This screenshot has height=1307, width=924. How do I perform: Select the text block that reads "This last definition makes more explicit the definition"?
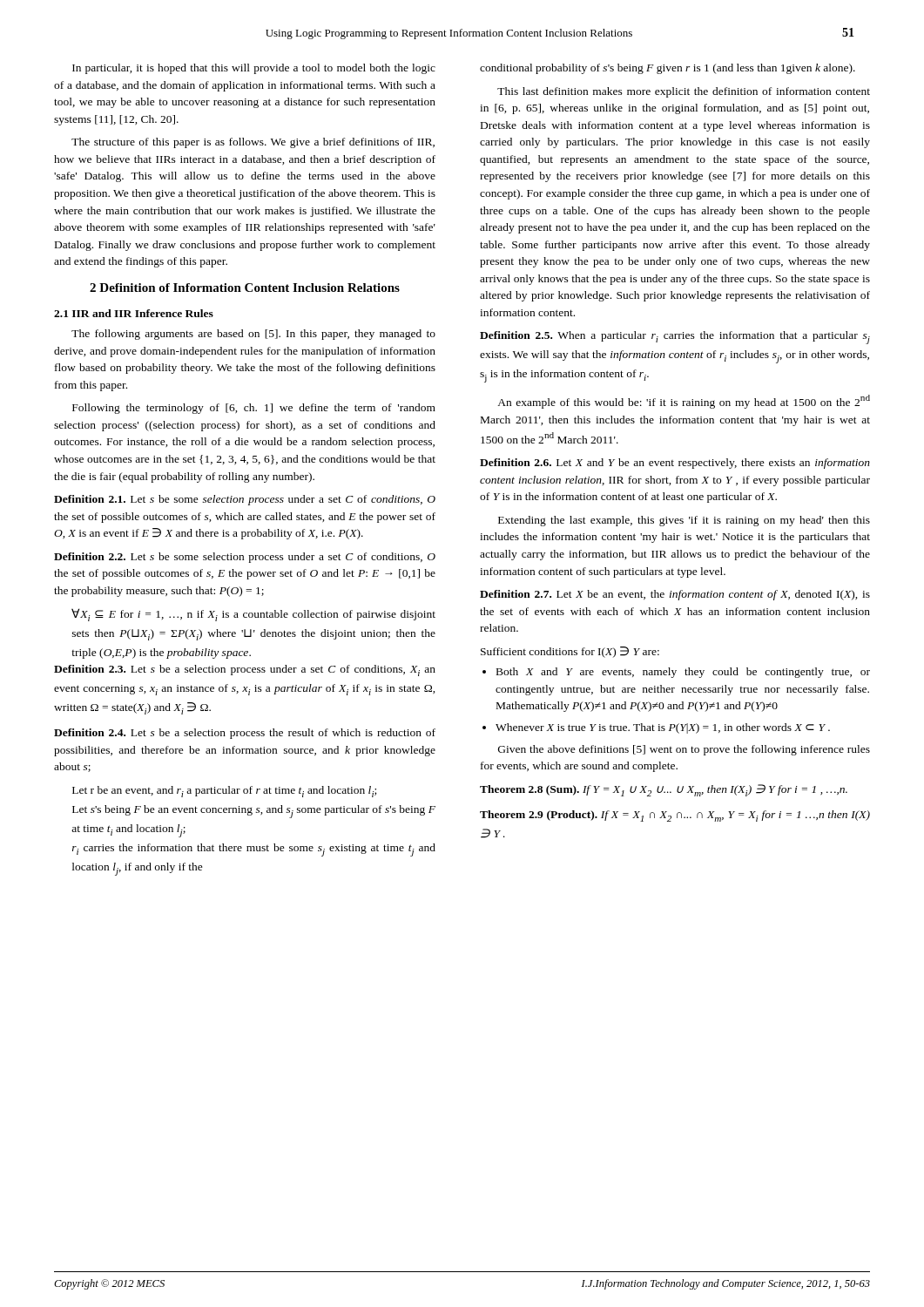click(x=675, y=202)
